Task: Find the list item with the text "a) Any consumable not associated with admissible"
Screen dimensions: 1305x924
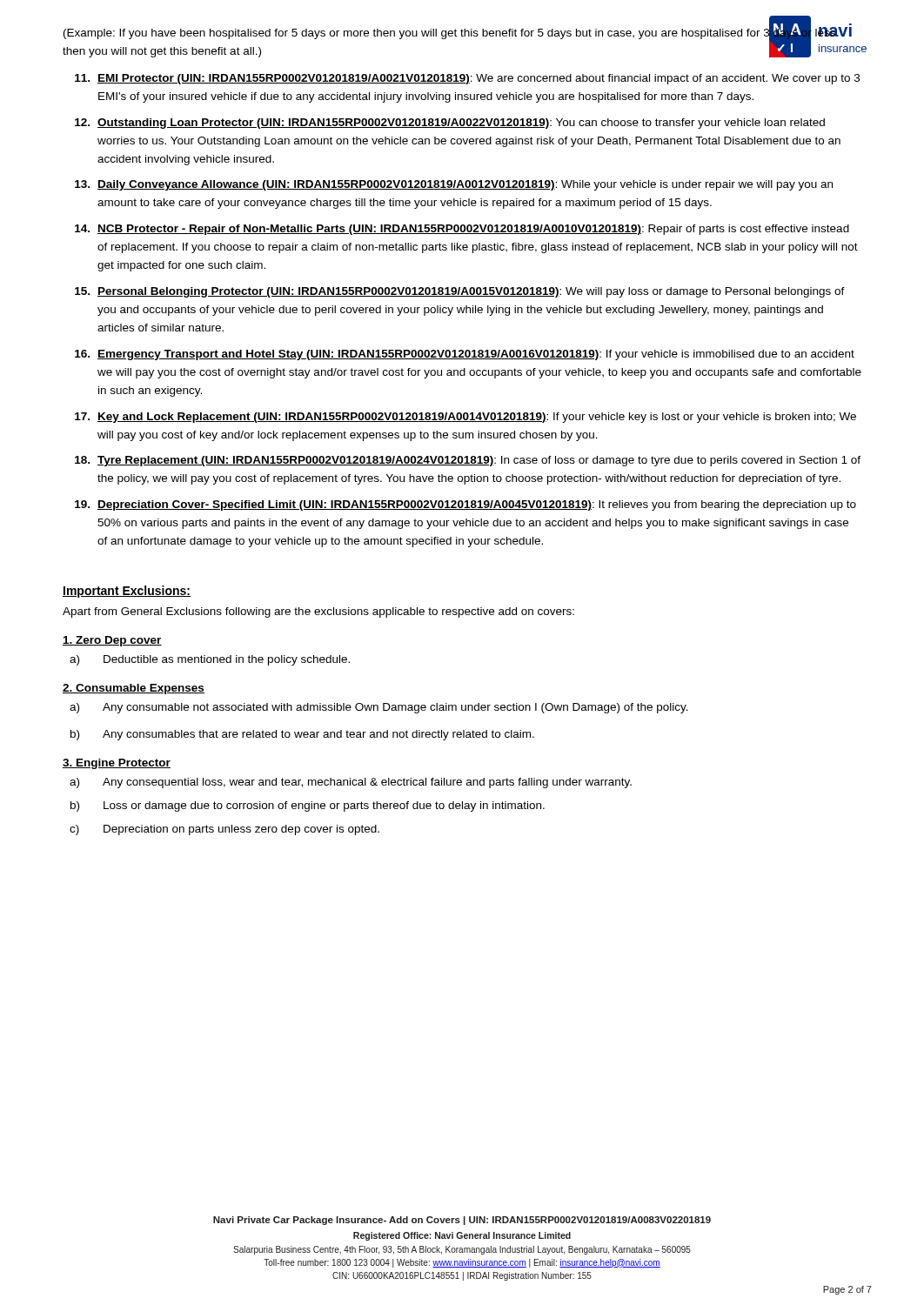Action: [x=379, y=708]
